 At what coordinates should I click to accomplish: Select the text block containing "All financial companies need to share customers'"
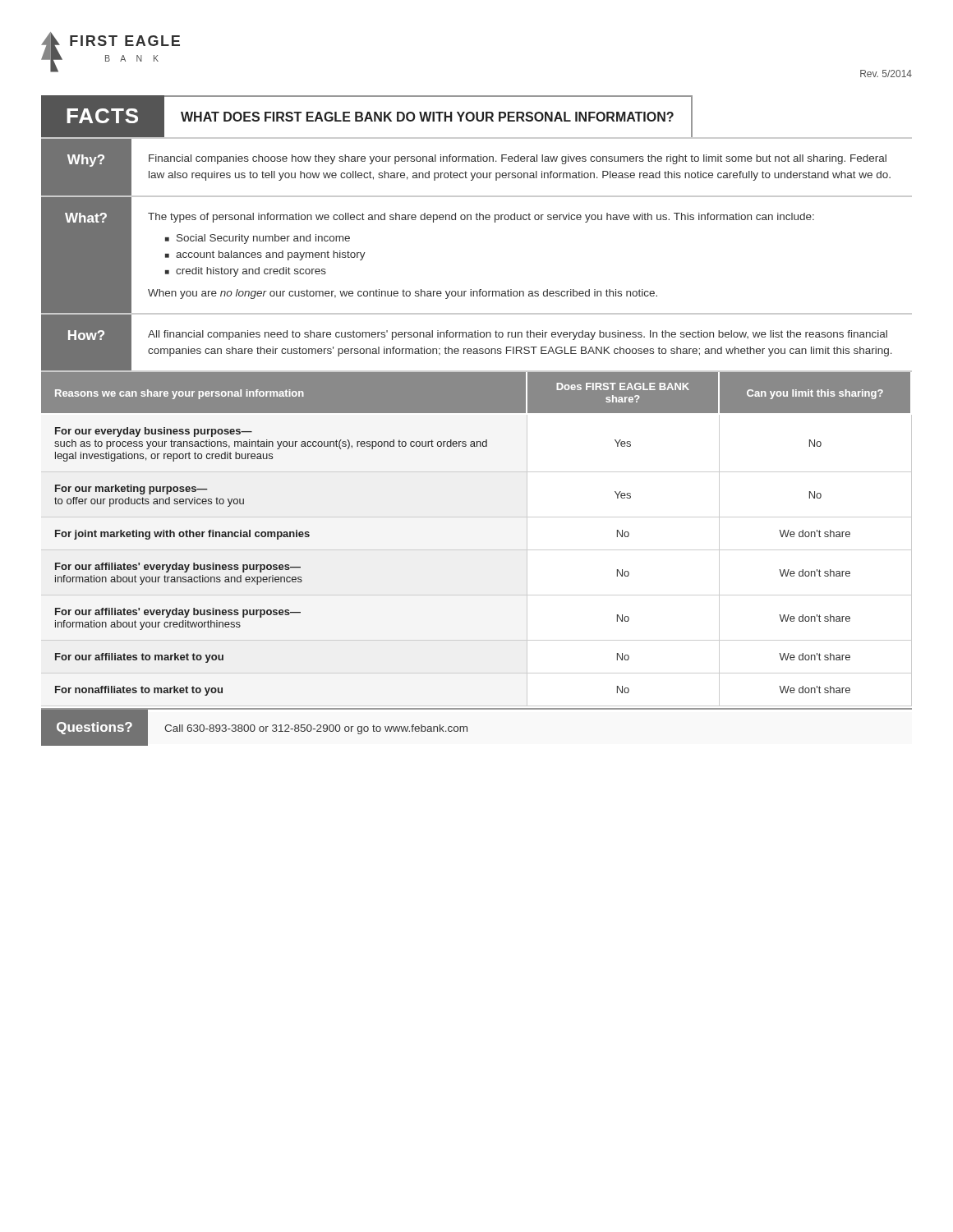pyautogui.click(x=520, y=342)
